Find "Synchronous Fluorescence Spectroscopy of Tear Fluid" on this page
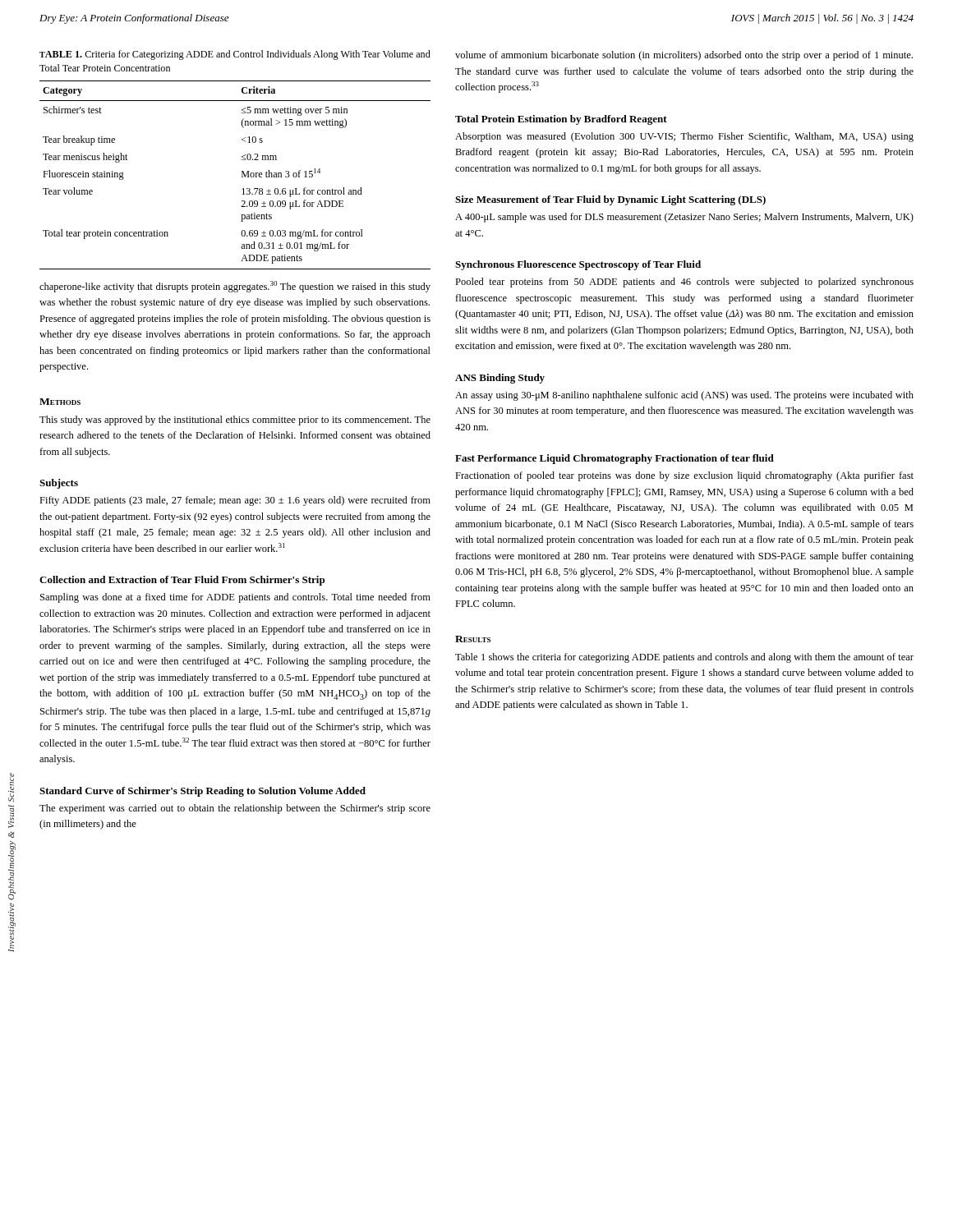The image size is (953, 1232). (578, 264)
